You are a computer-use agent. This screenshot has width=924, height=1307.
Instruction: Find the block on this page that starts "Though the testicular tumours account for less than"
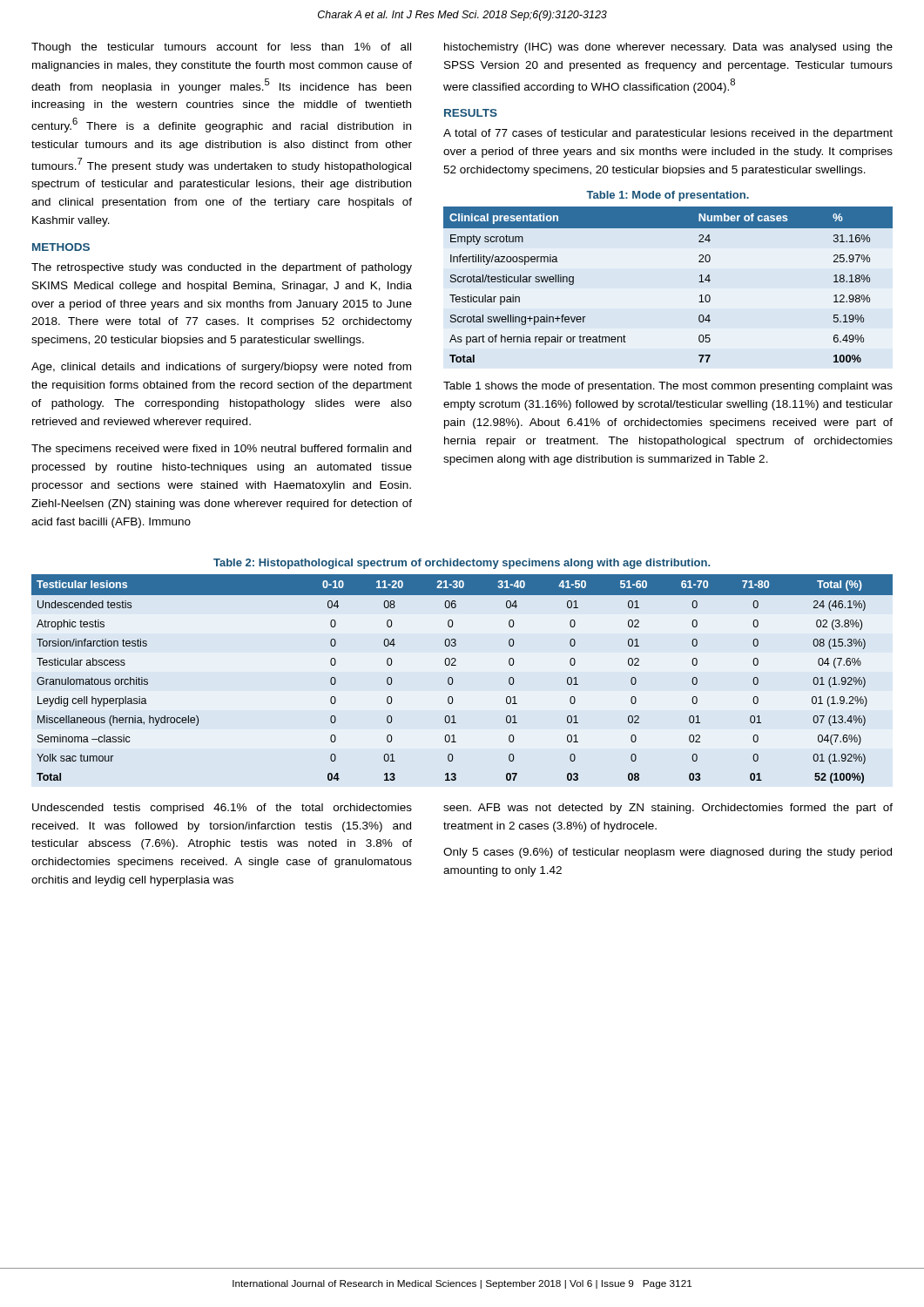pyautogui.click(x=222, y=134)
